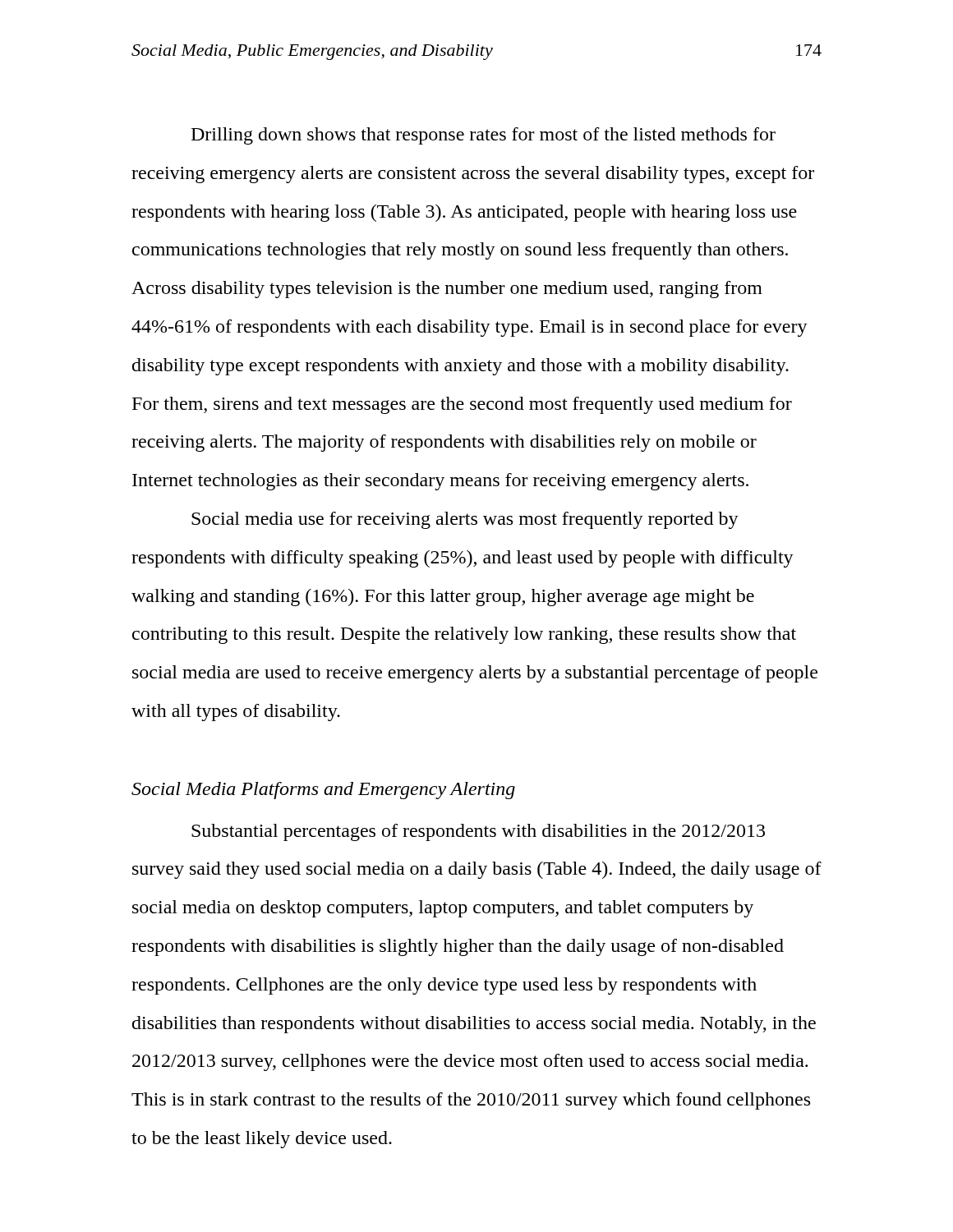Where is the passage that starts "Social media use for receiving alerts"?
The height and width of the screenshot is (1232, 953).
click(x=476, y=615)
